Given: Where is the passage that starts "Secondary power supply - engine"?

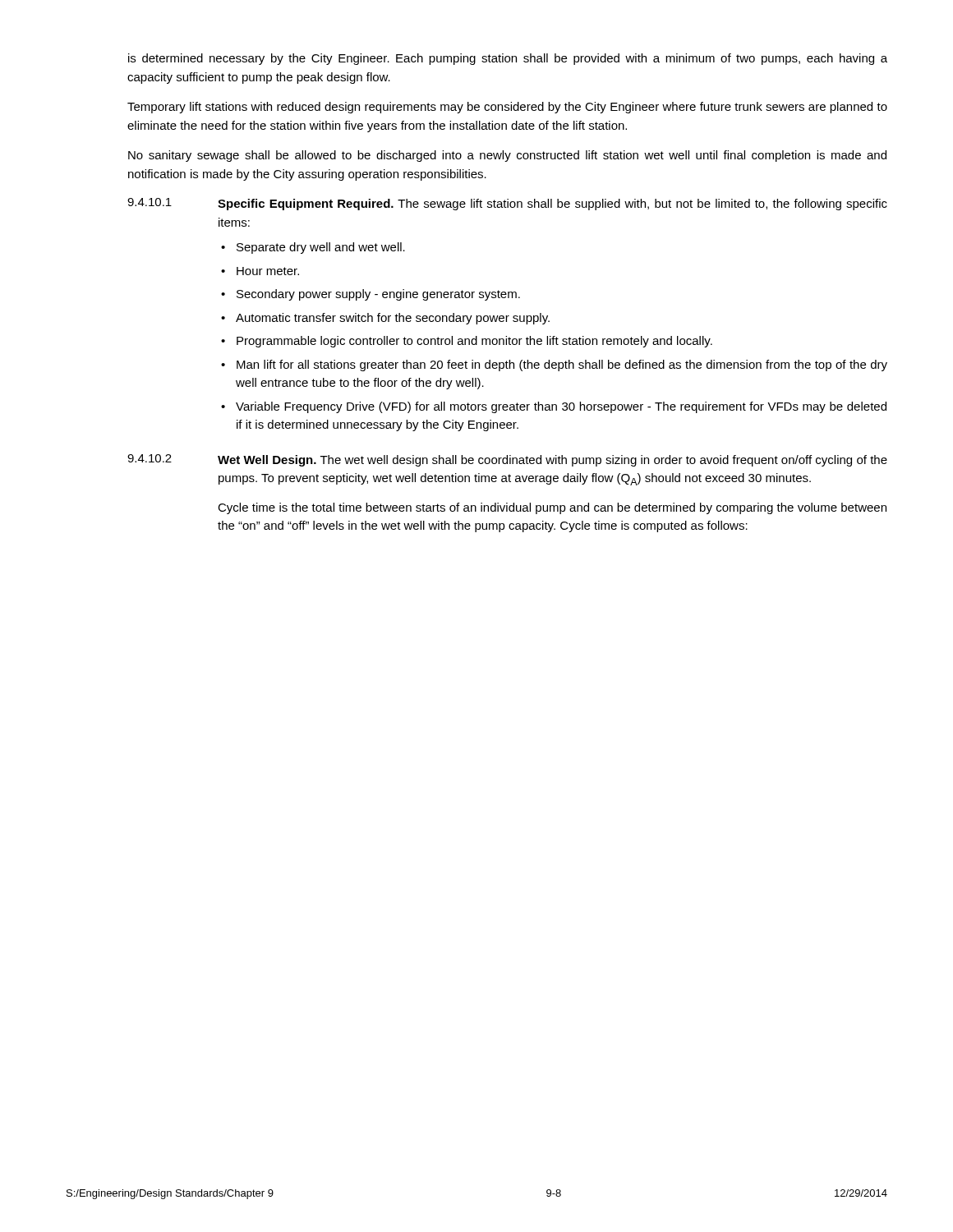Looking at the screenshot, I should point(378,294).
